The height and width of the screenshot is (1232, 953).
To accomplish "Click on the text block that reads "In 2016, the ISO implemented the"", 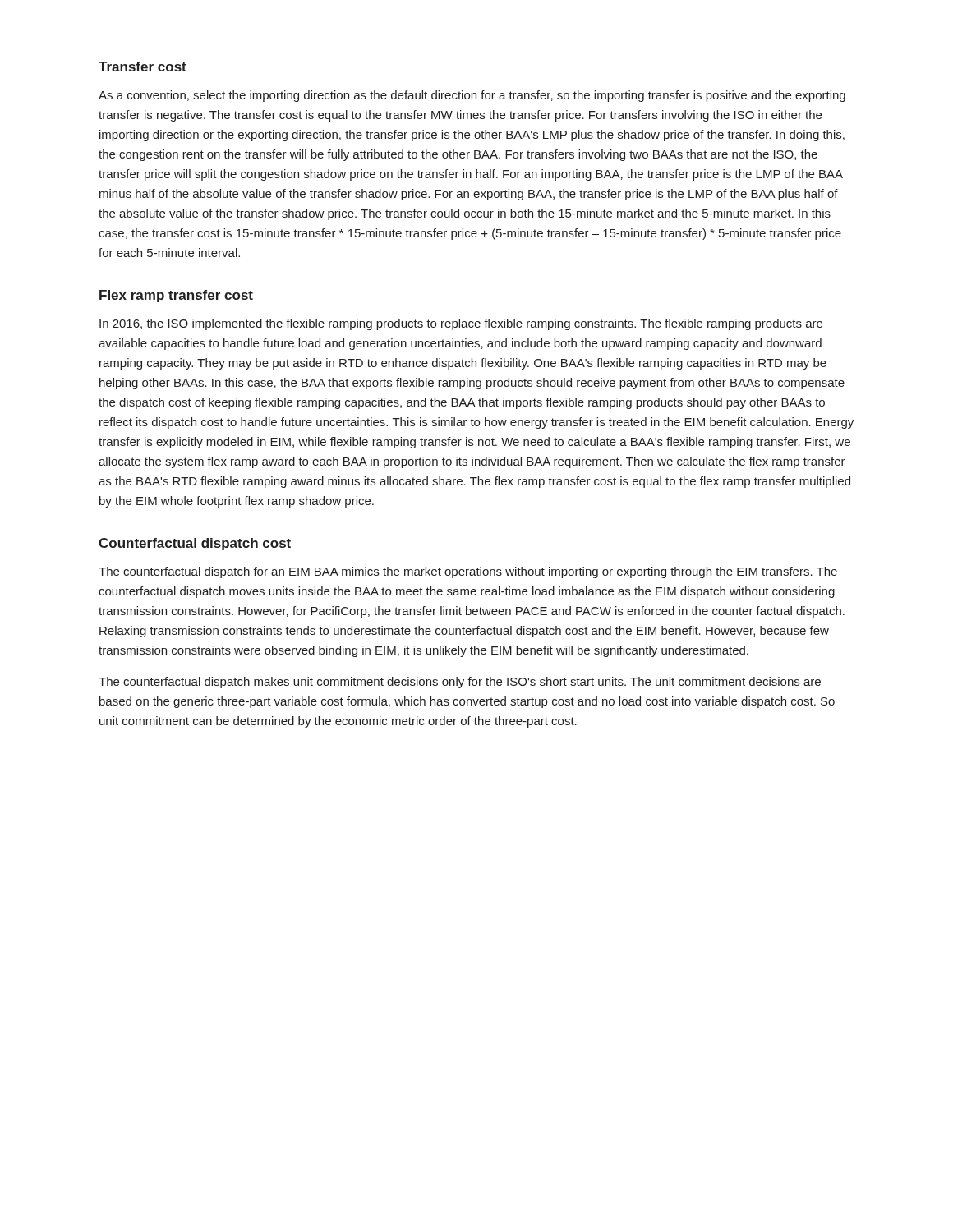I will 476,412.
